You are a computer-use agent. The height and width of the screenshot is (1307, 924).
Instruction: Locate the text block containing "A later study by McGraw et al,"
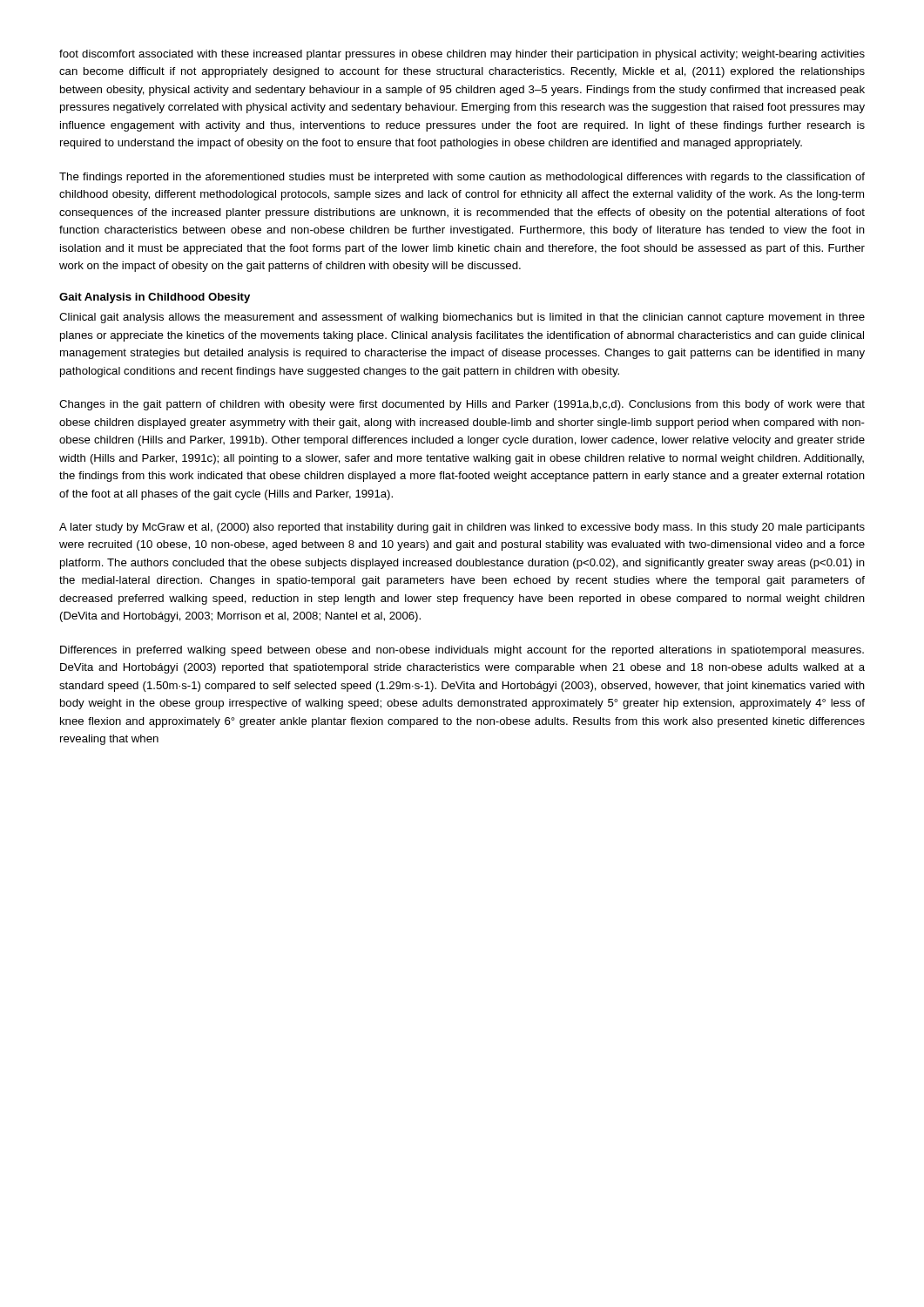coord(462,571)
